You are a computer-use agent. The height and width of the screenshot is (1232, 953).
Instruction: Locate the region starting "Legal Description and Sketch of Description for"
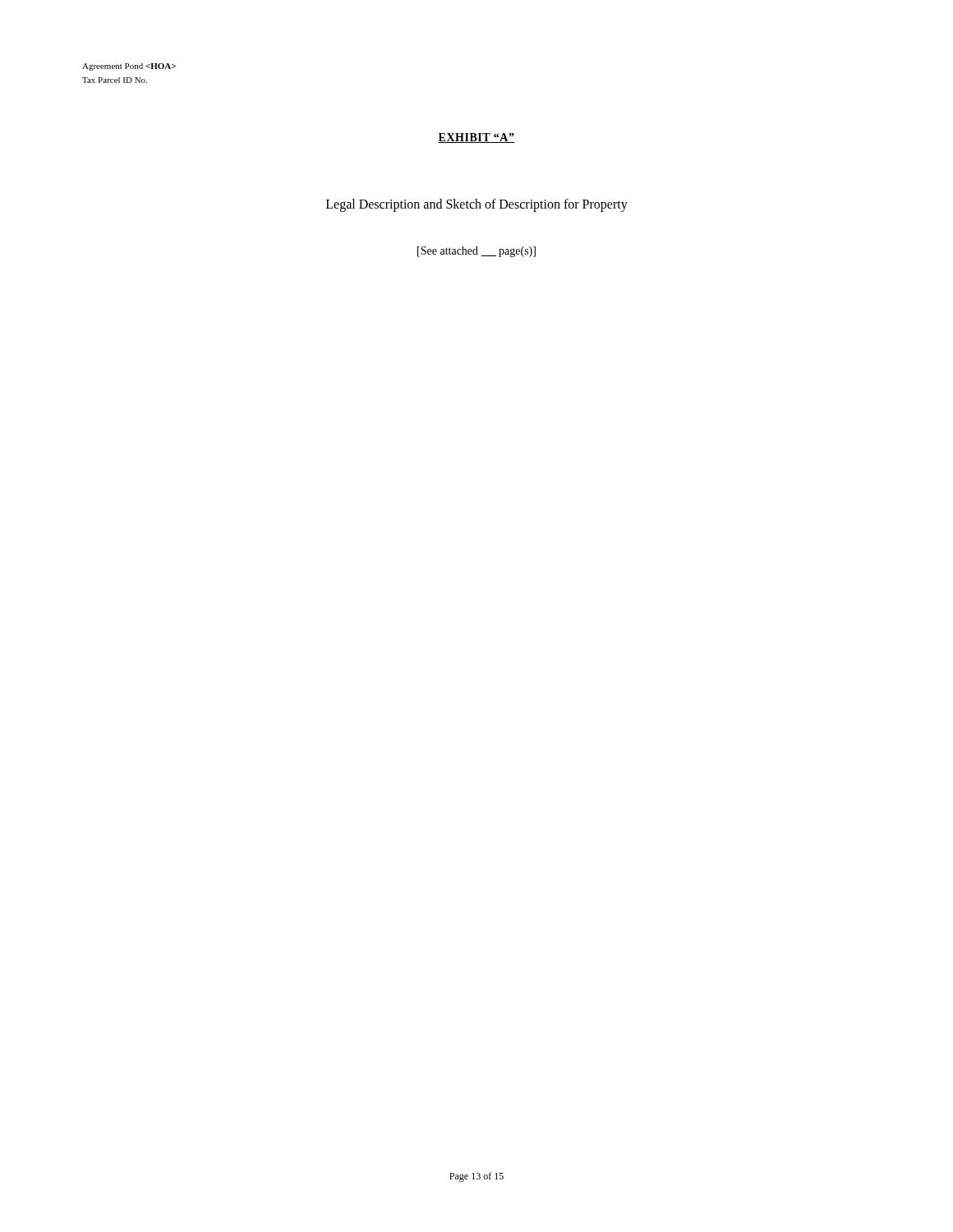coord(476,204)
